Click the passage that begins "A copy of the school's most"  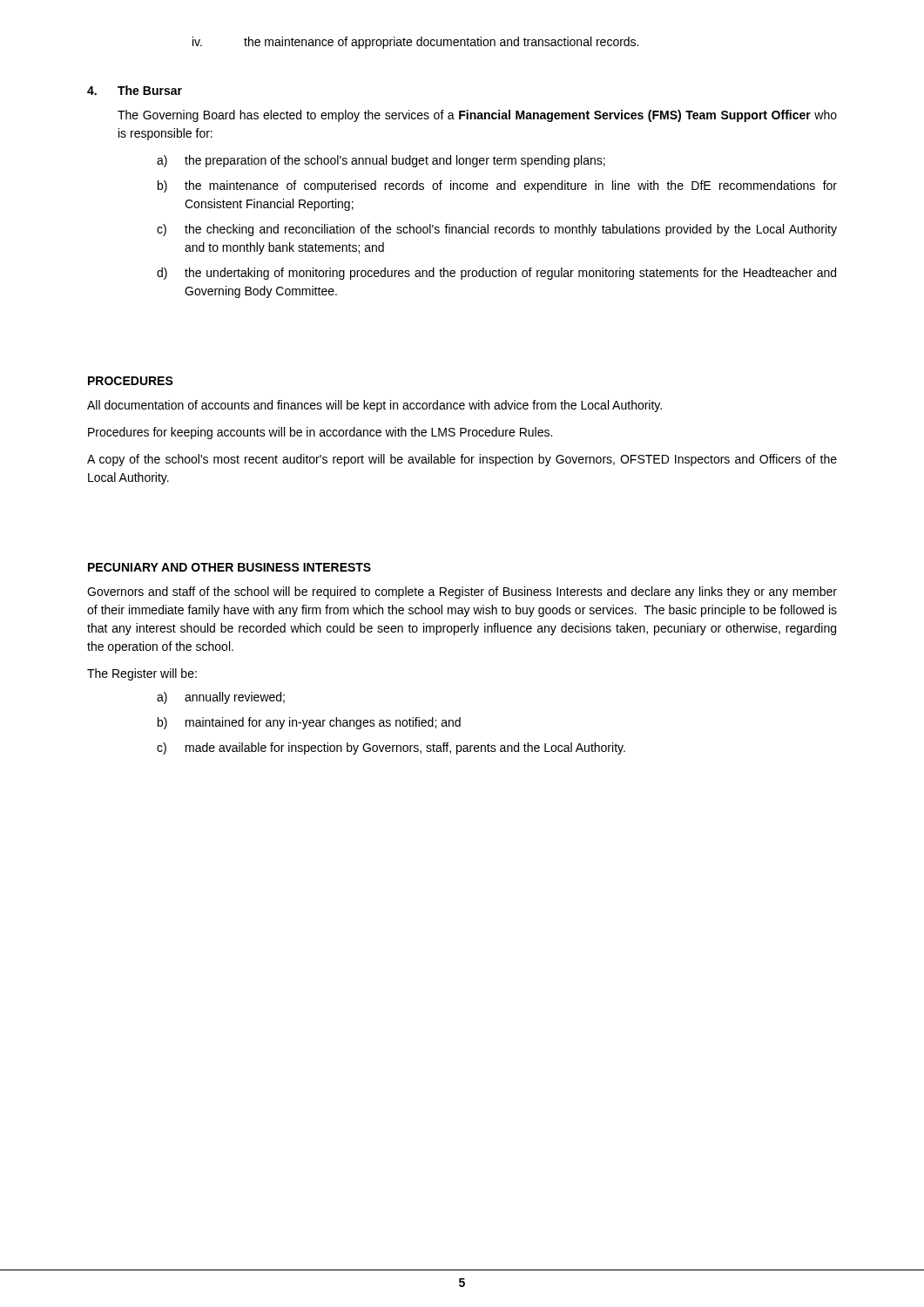coord(462,468)
